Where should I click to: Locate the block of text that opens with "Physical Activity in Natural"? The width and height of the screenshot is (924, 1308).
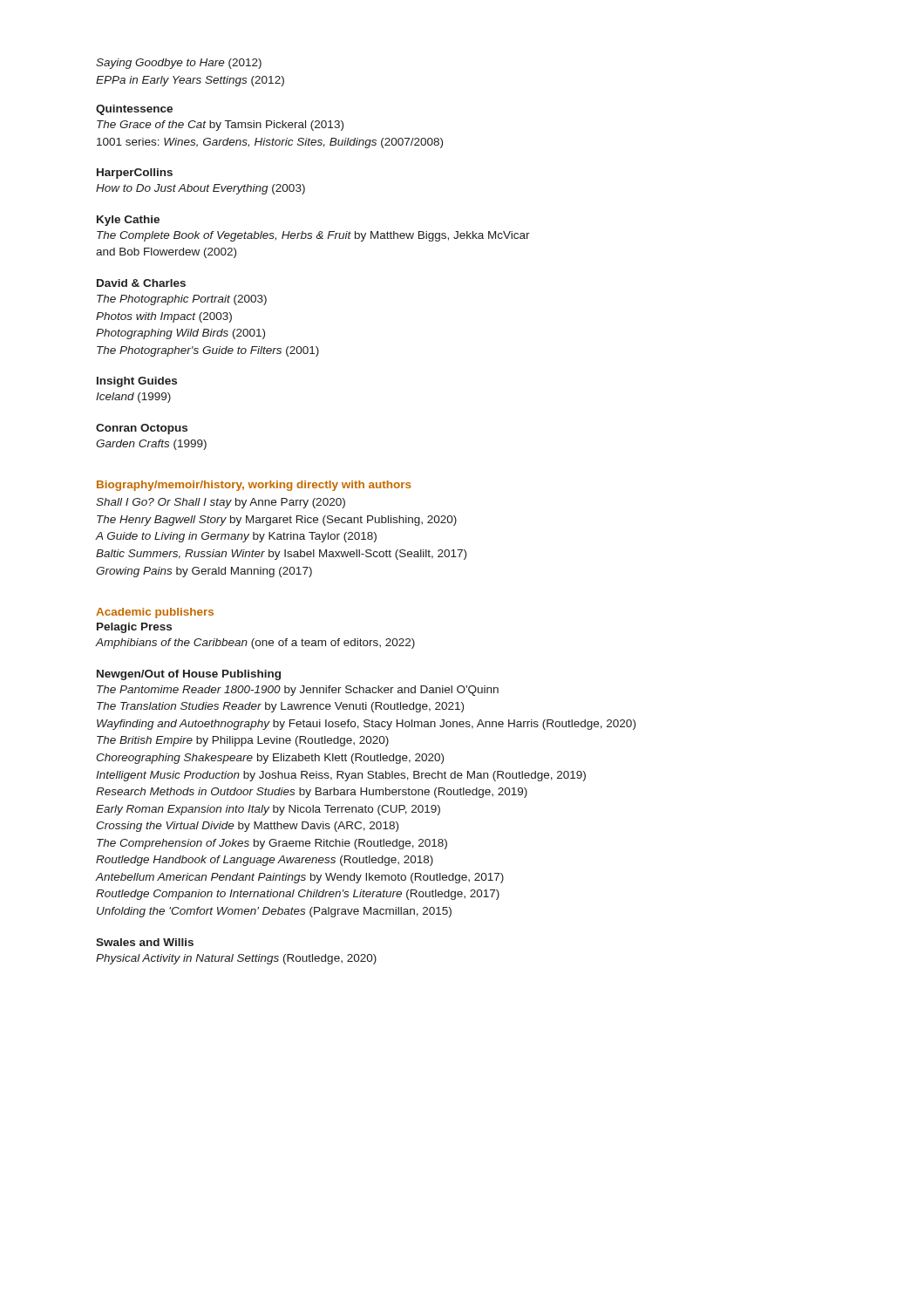(x=236, y=959)
